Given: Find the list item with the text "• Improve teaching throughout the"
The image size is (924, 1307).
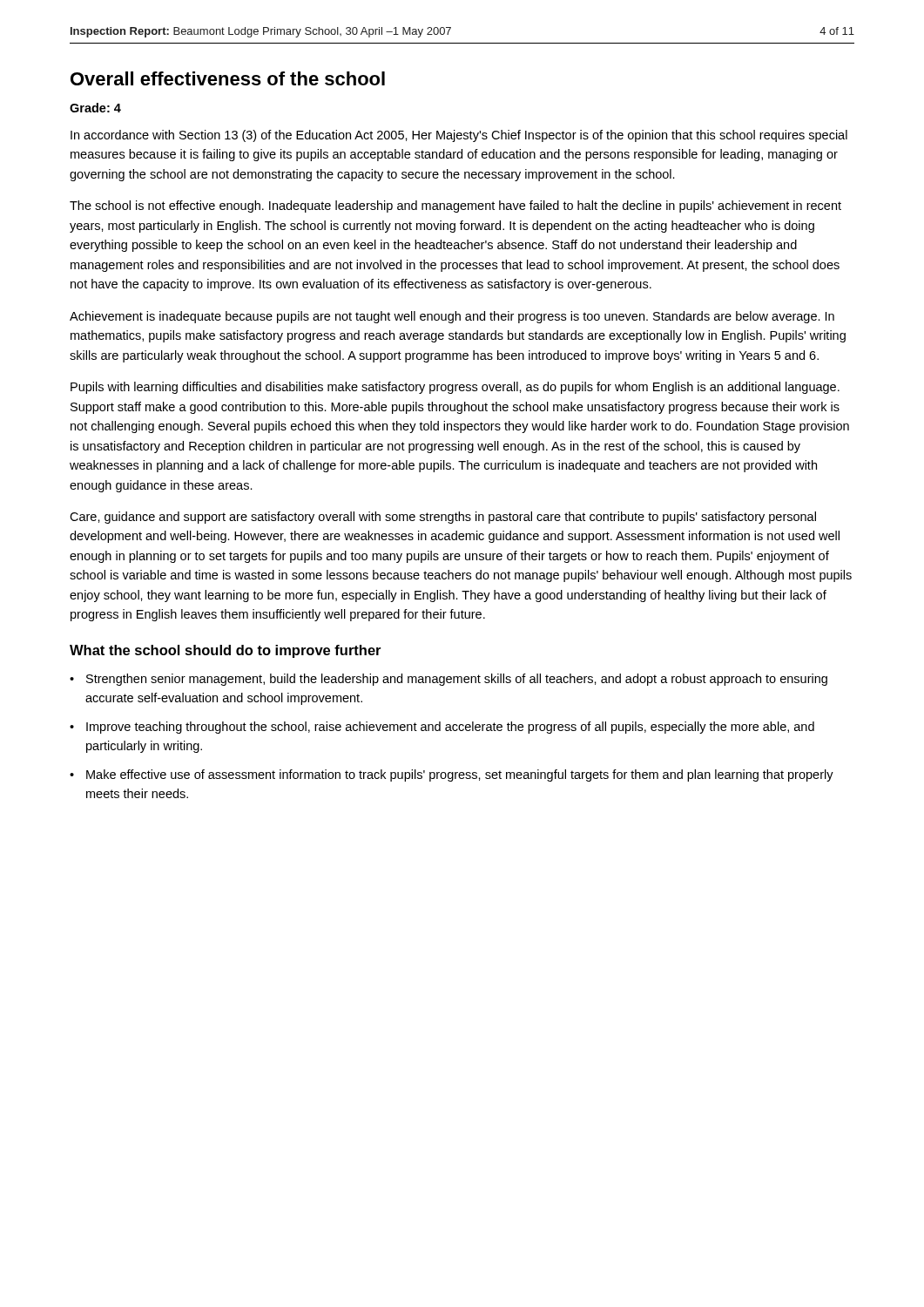Looking at the screenshot, I should pos(462,736).
